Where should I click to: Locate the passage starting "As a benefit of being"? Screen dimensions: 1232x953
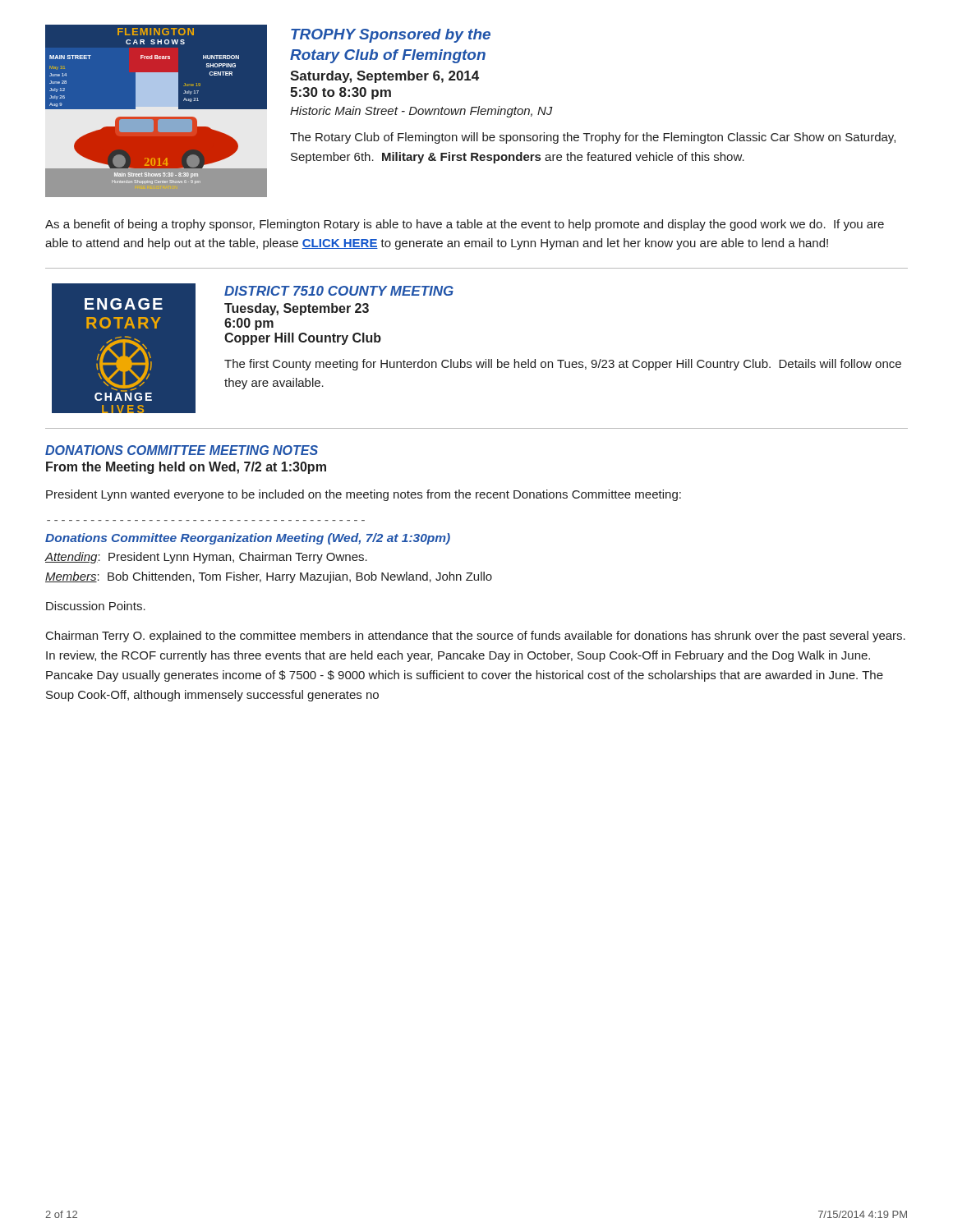click(x=465, y=233)
